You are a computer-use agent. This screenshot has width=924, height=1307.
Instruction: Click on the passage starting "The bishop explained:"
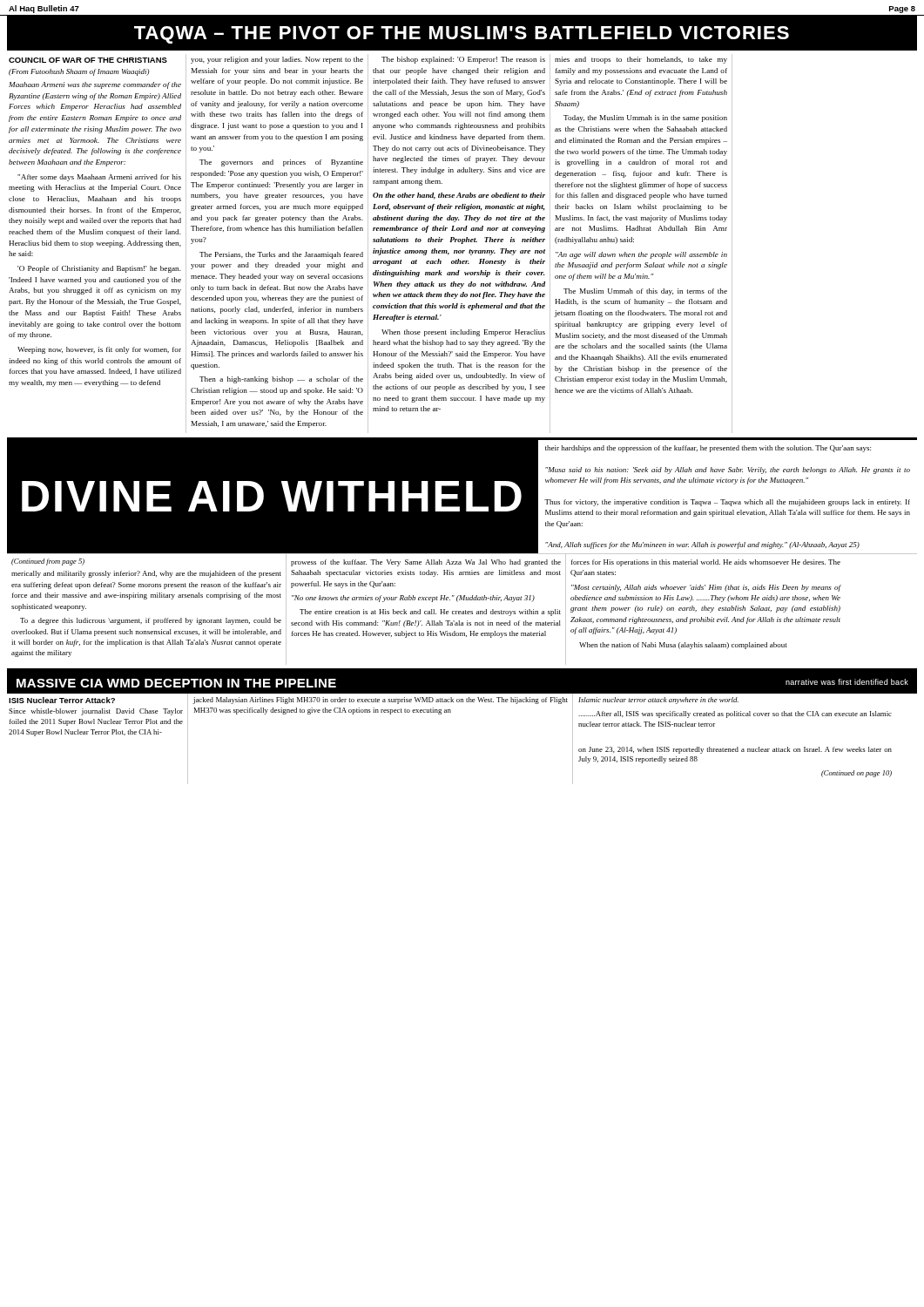click(x=459, y=234)
